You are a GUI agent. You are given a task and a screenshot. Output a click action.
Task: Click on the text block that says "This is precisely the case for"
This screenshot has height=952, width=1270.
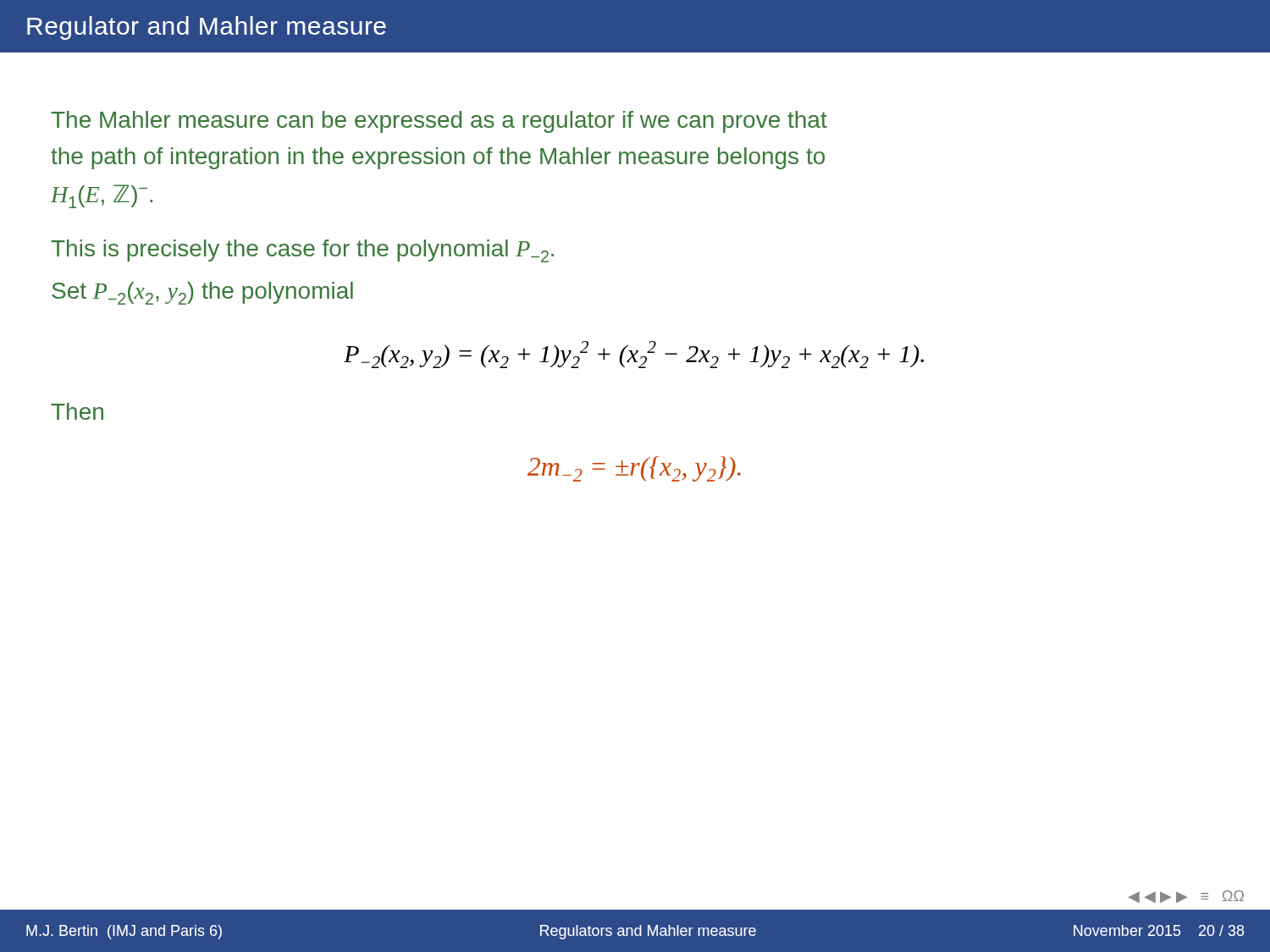(303, 250)
